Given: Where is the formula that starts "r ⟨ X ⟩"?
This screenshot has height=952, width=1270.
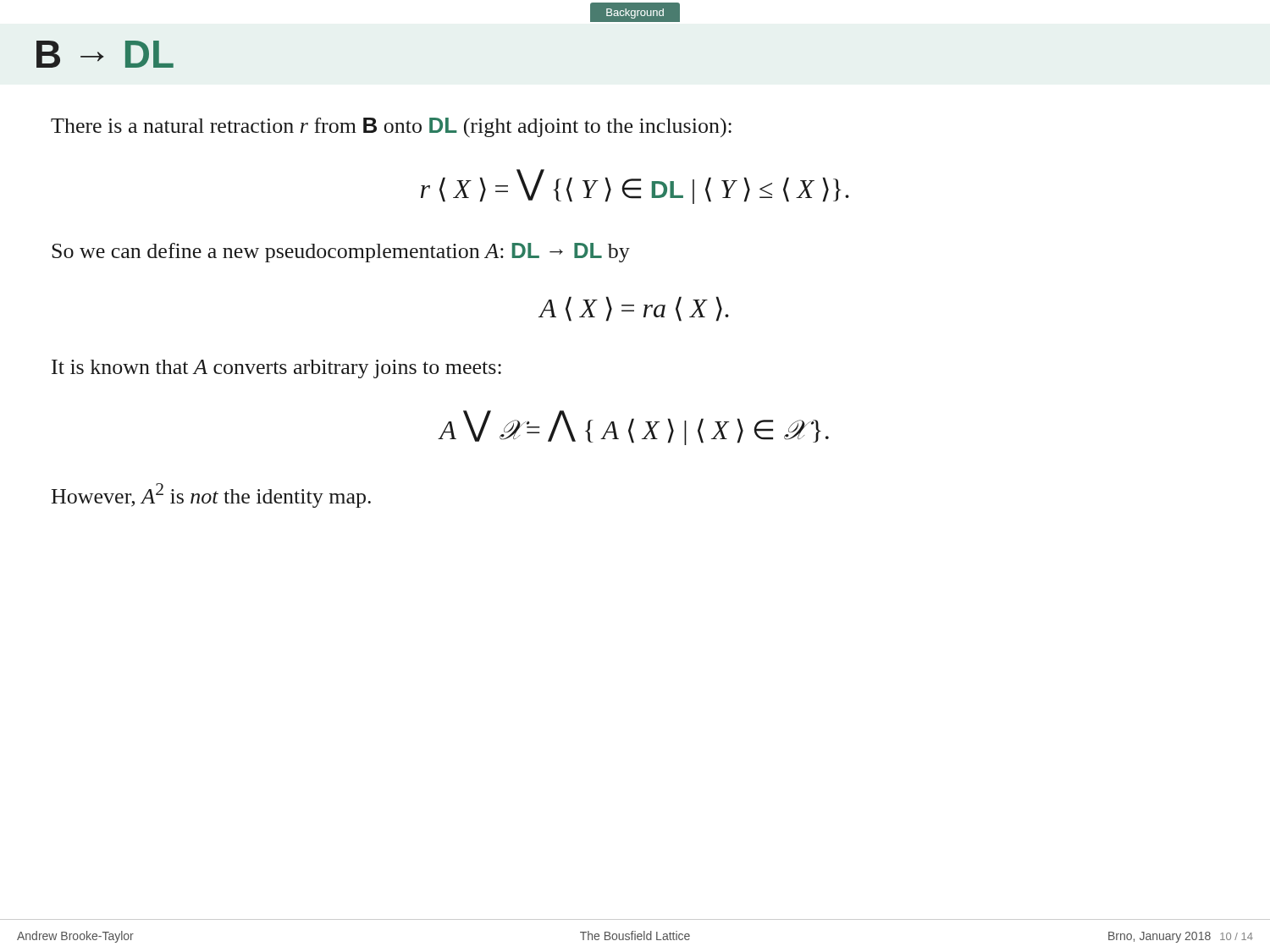Looking at the screenshot, I should 635,187.
